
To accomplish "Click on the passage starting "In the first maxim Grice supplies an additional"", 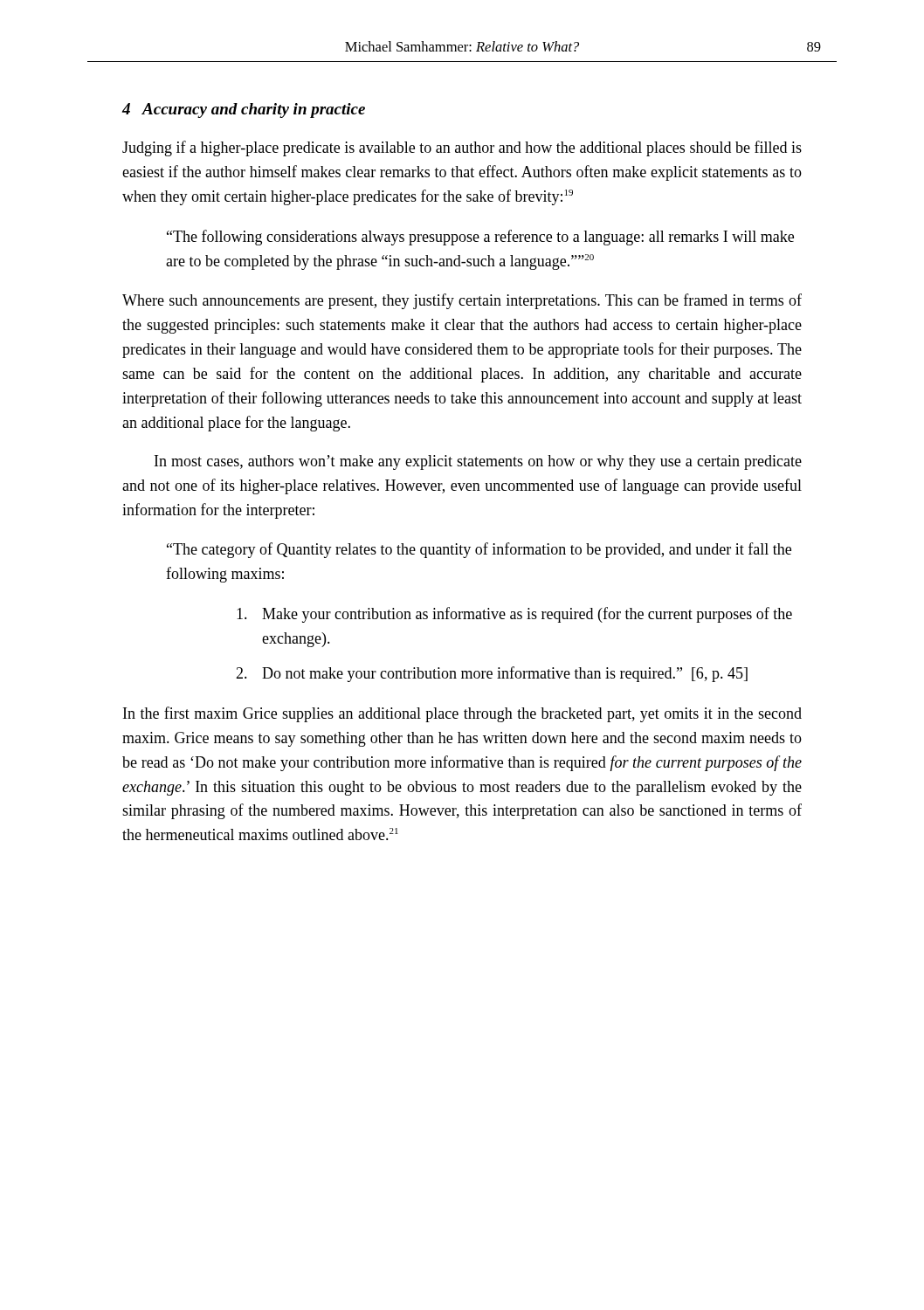I will [462, 775].
